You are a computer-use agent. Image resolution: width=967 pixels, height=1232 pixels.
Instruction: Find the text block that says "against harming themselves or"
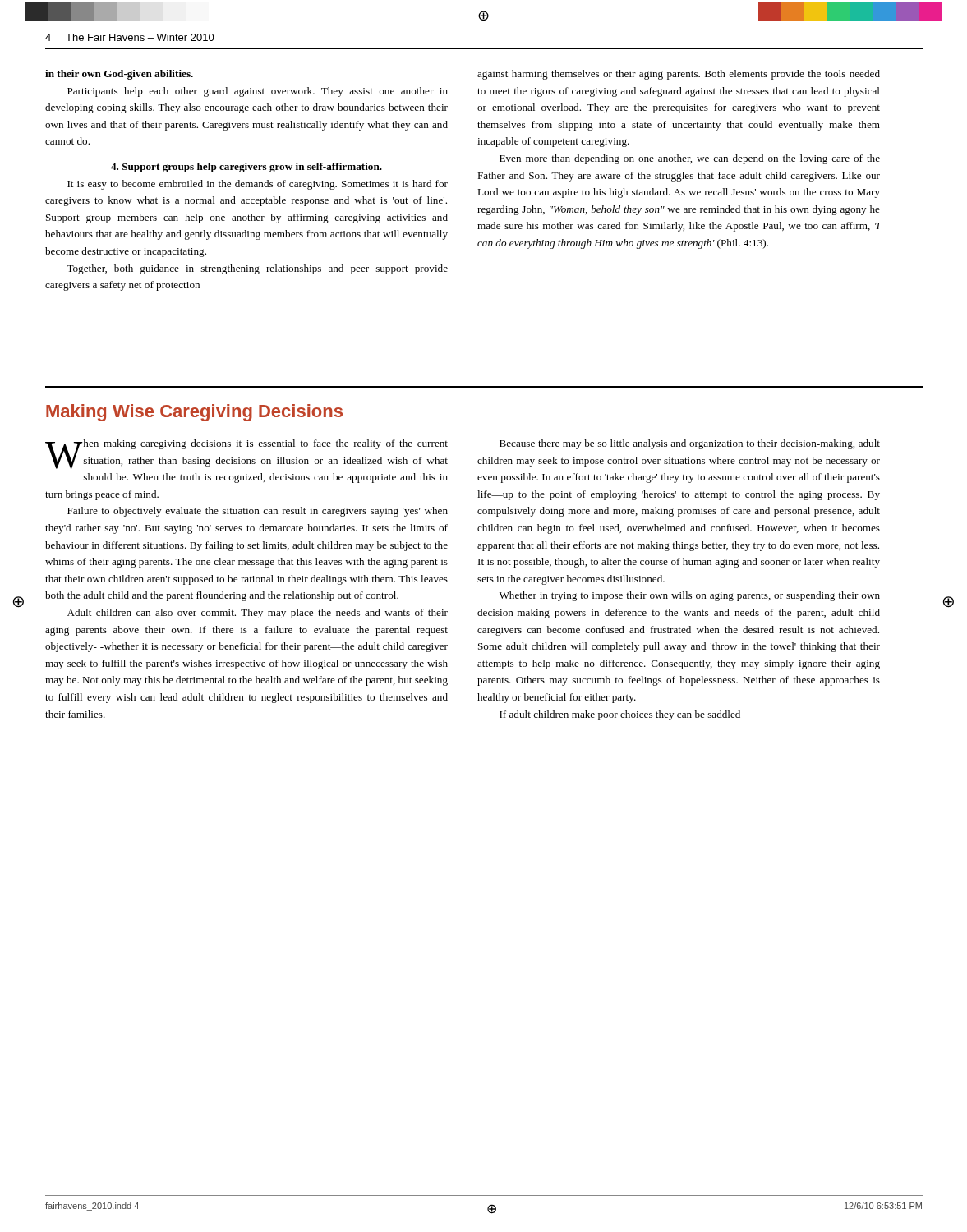point(679,159)
